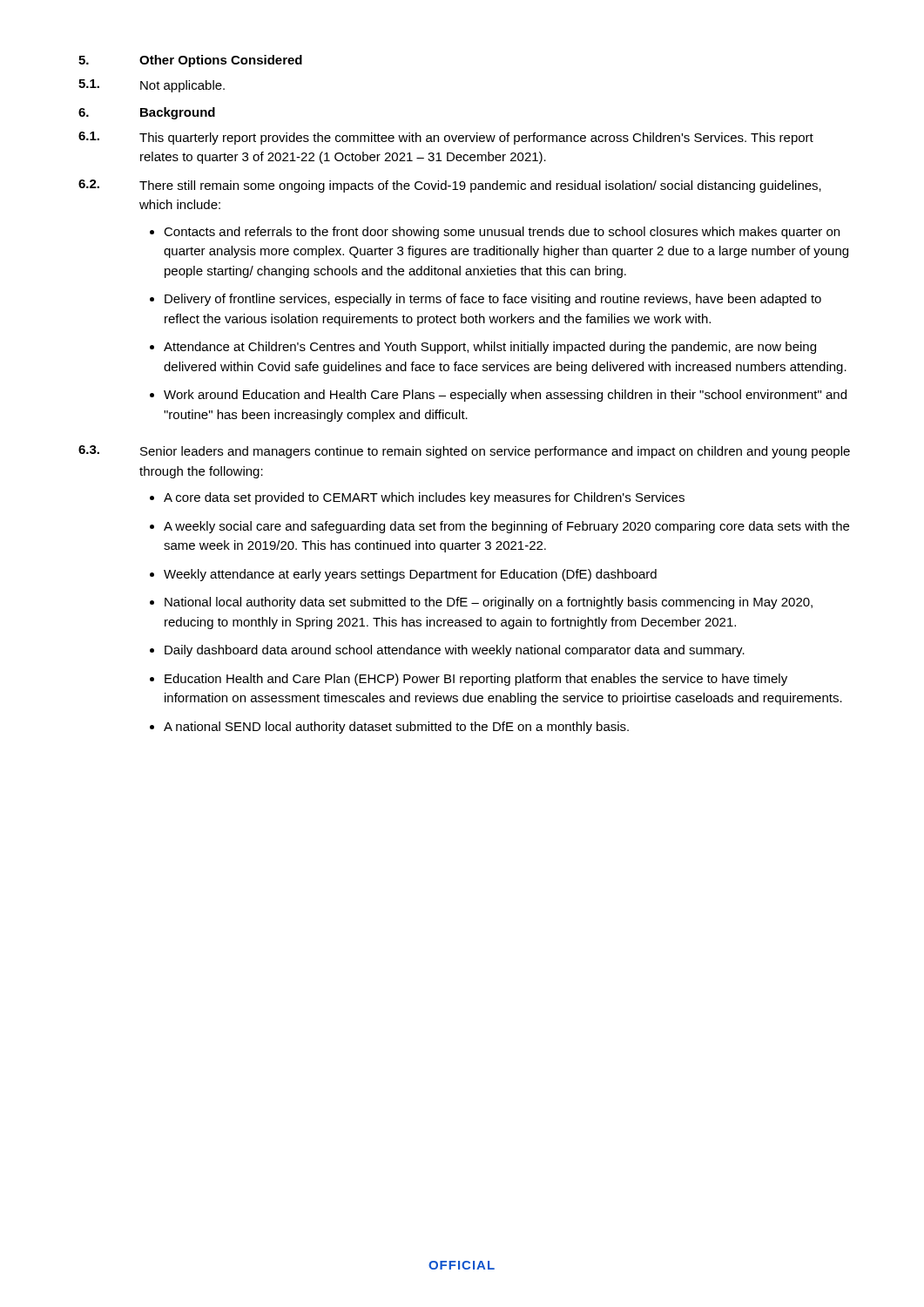Point to the element starting "2. There still"
The image size is (924, 1307).
pos(466,304)
